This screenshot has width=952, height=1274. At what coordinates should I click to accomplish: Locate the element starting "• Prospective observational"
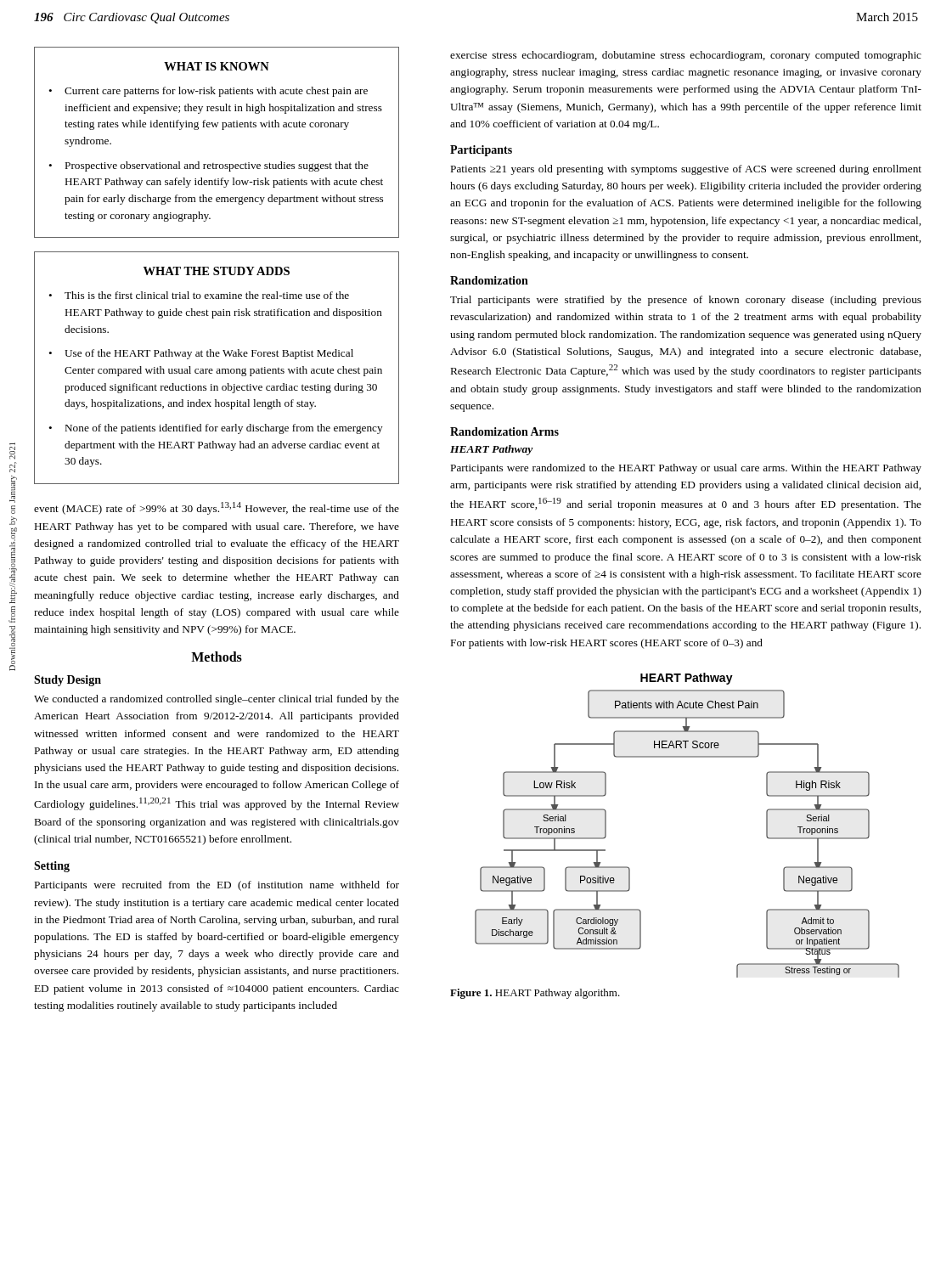click(x=217, y=190)
